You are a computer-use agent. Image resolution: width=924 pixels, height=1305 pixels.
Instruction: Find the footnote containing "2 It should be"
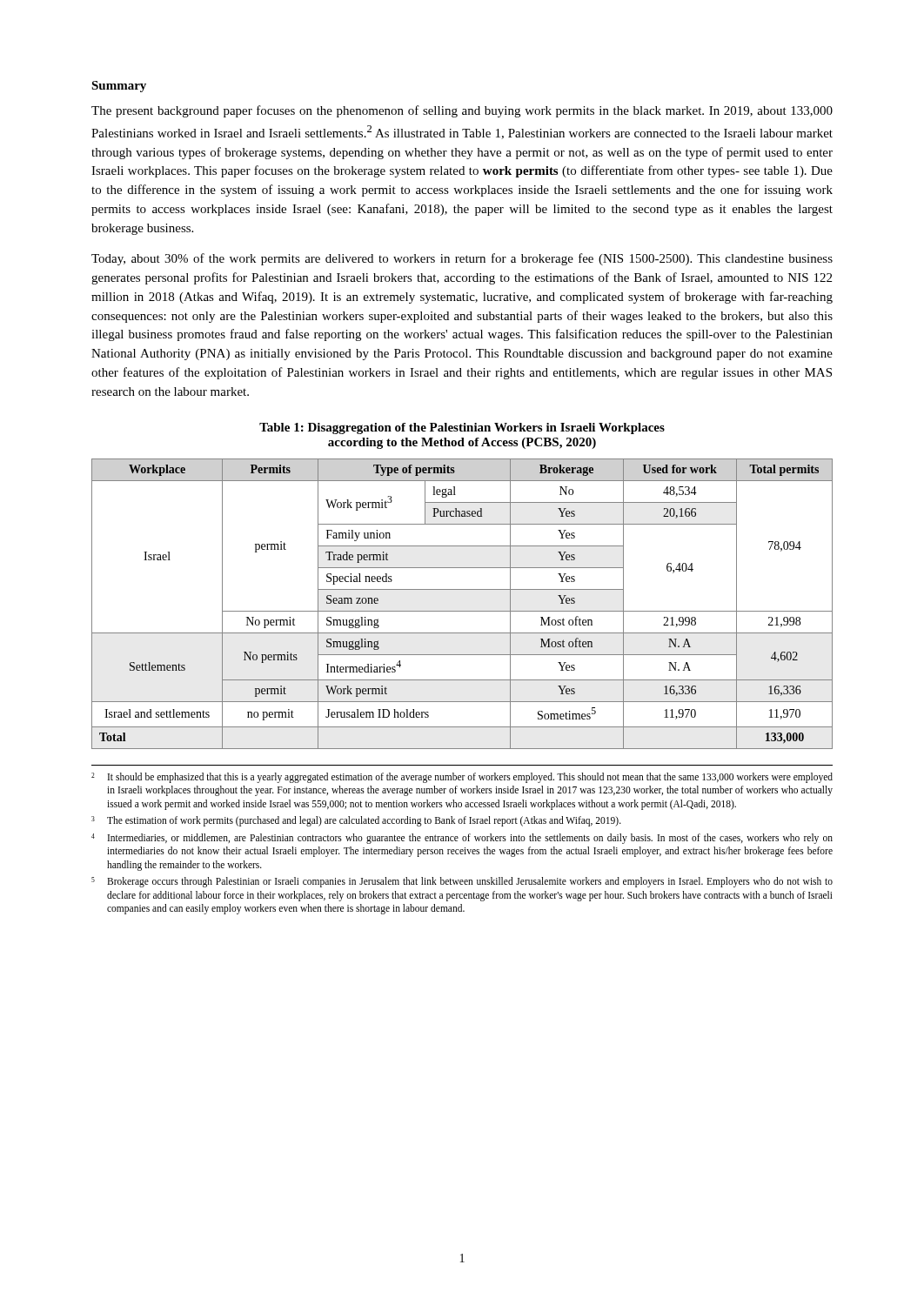(462, 791)
